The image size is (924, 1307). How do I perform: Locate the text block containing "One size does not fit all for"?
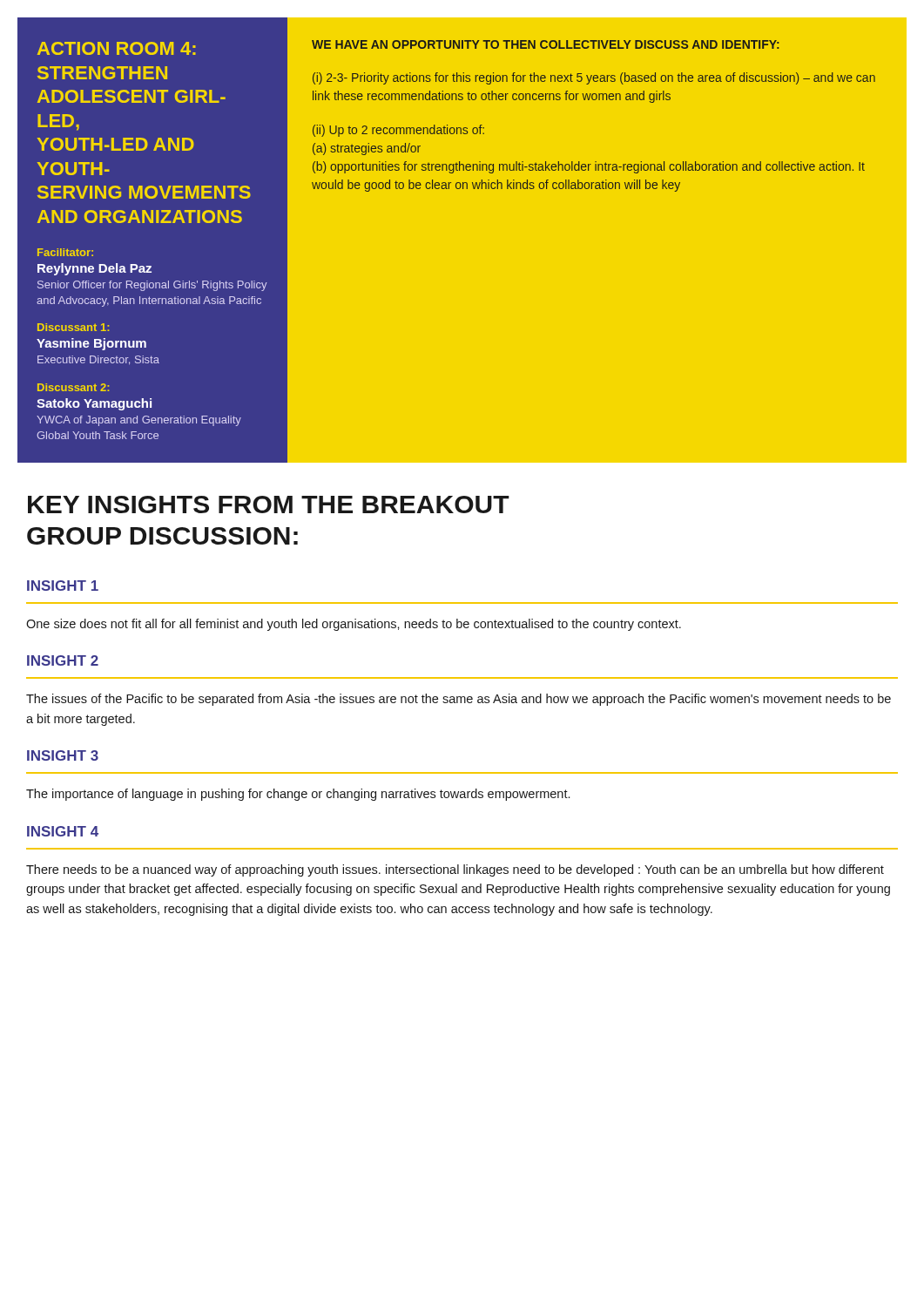click(354, 624)
